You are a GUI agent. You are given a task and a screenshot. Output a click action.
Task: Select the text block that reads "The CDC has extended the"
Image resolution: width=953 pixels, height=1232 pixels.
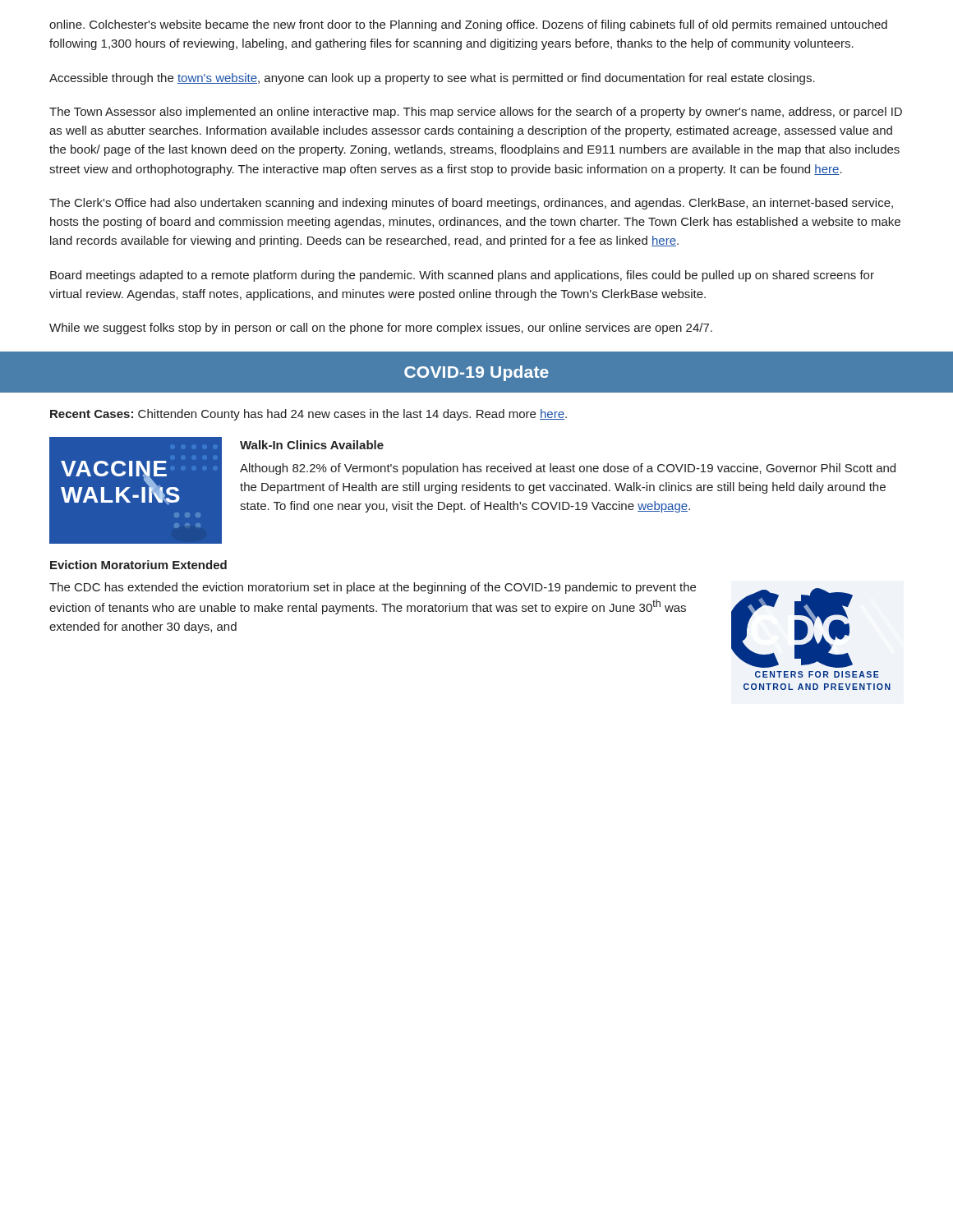(x=373, y=606)
